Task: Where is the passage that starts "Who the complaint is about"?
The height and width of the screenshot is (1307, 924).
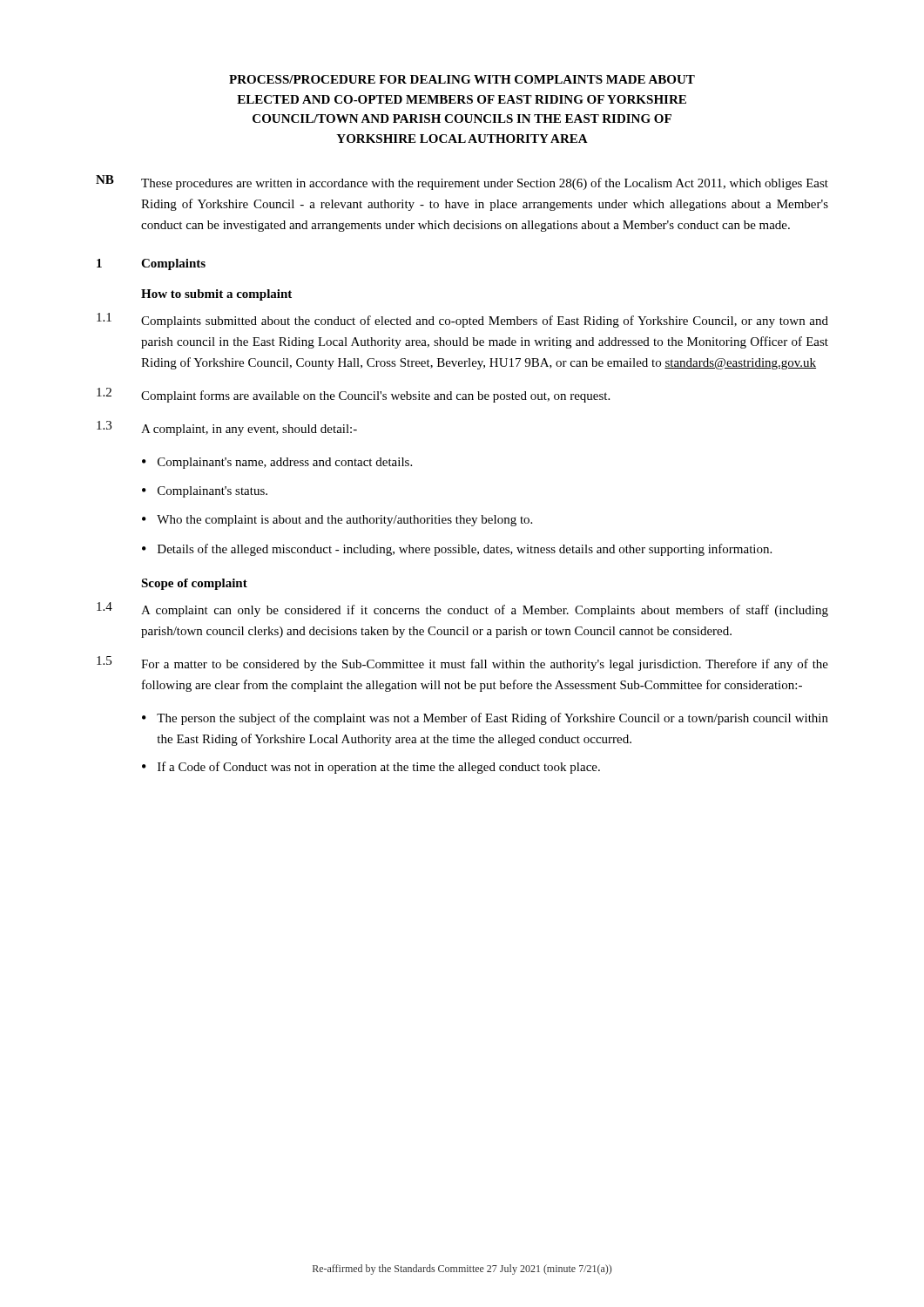Action: (x=345, y=520)
